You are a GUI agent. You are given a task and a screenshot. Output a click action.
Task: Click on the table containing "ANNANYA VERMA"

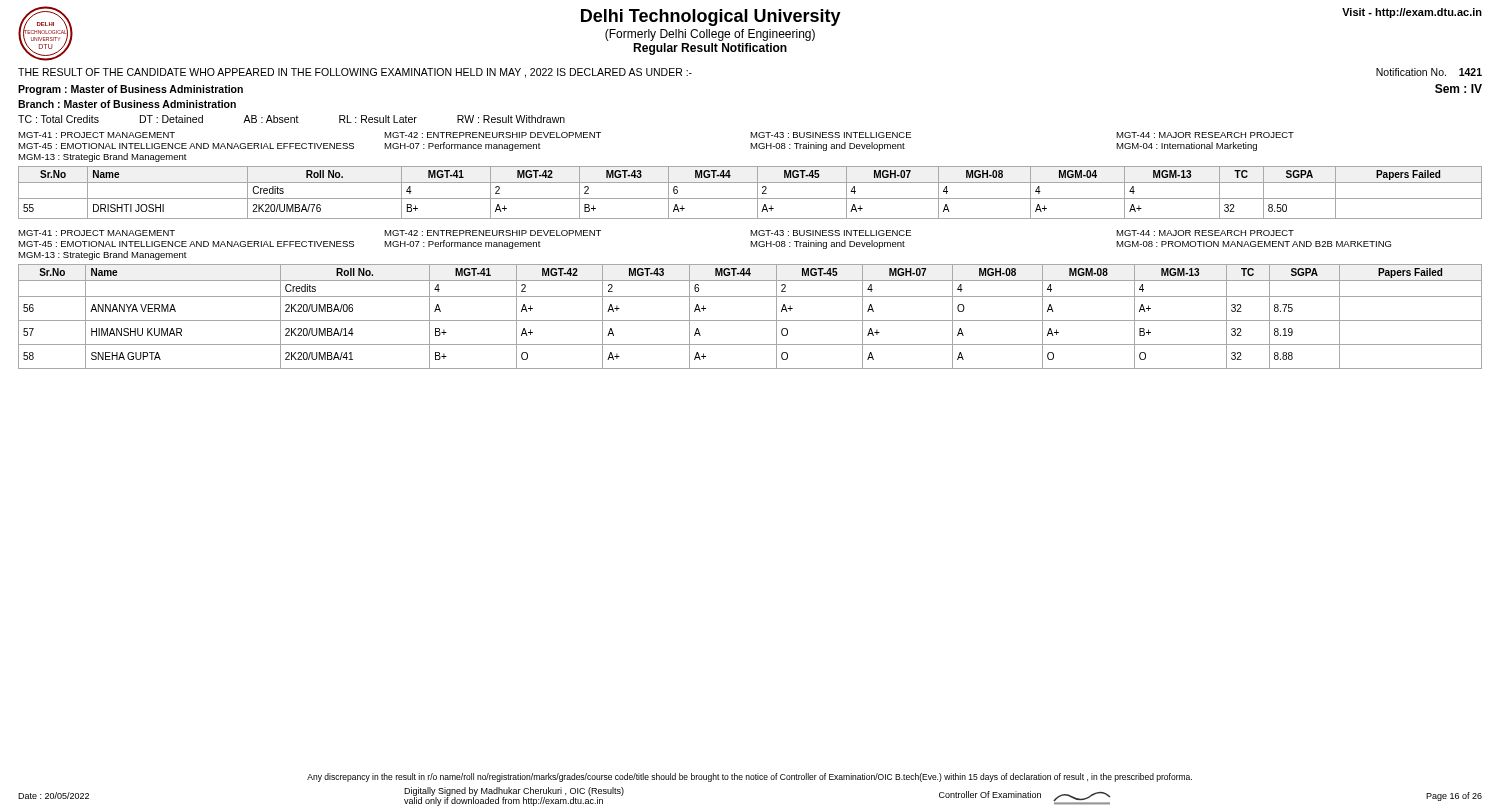click(750, 317)
